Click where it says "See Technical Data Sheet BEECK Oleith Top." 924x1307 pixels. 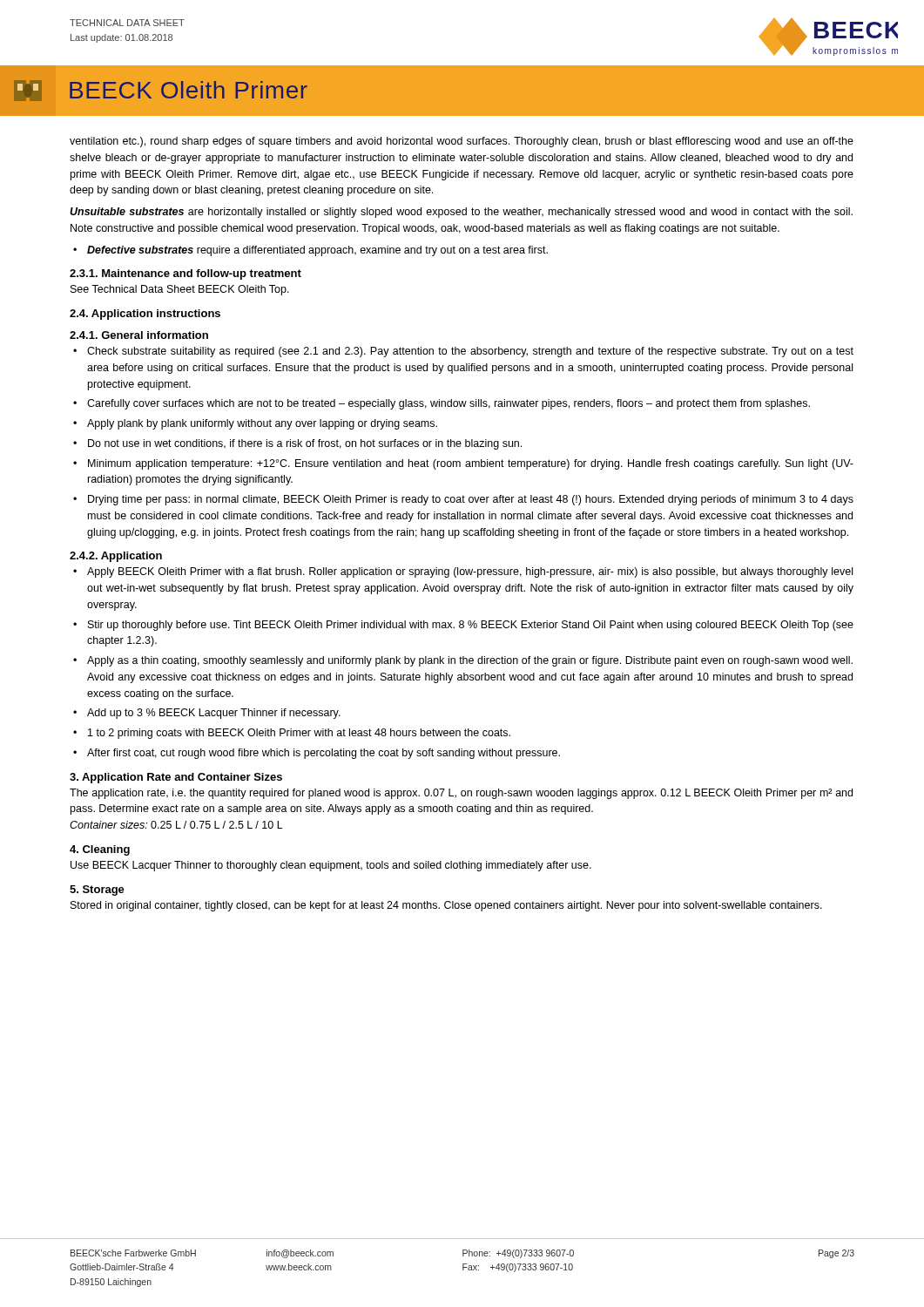[180, 290]
